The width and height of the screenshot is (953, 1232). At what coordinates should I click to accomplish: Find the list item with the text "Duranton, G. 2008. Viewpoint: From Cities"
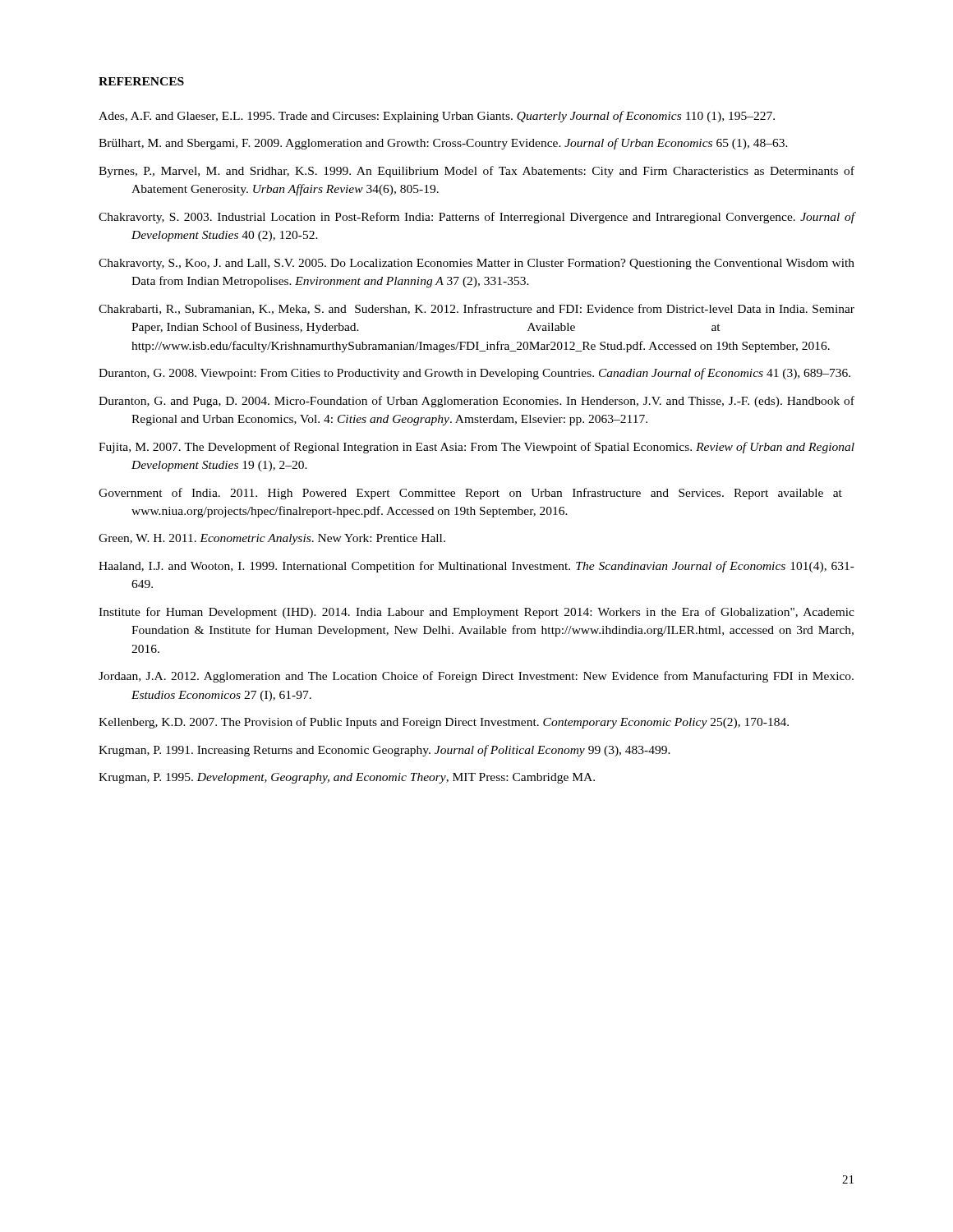[475, 373]
